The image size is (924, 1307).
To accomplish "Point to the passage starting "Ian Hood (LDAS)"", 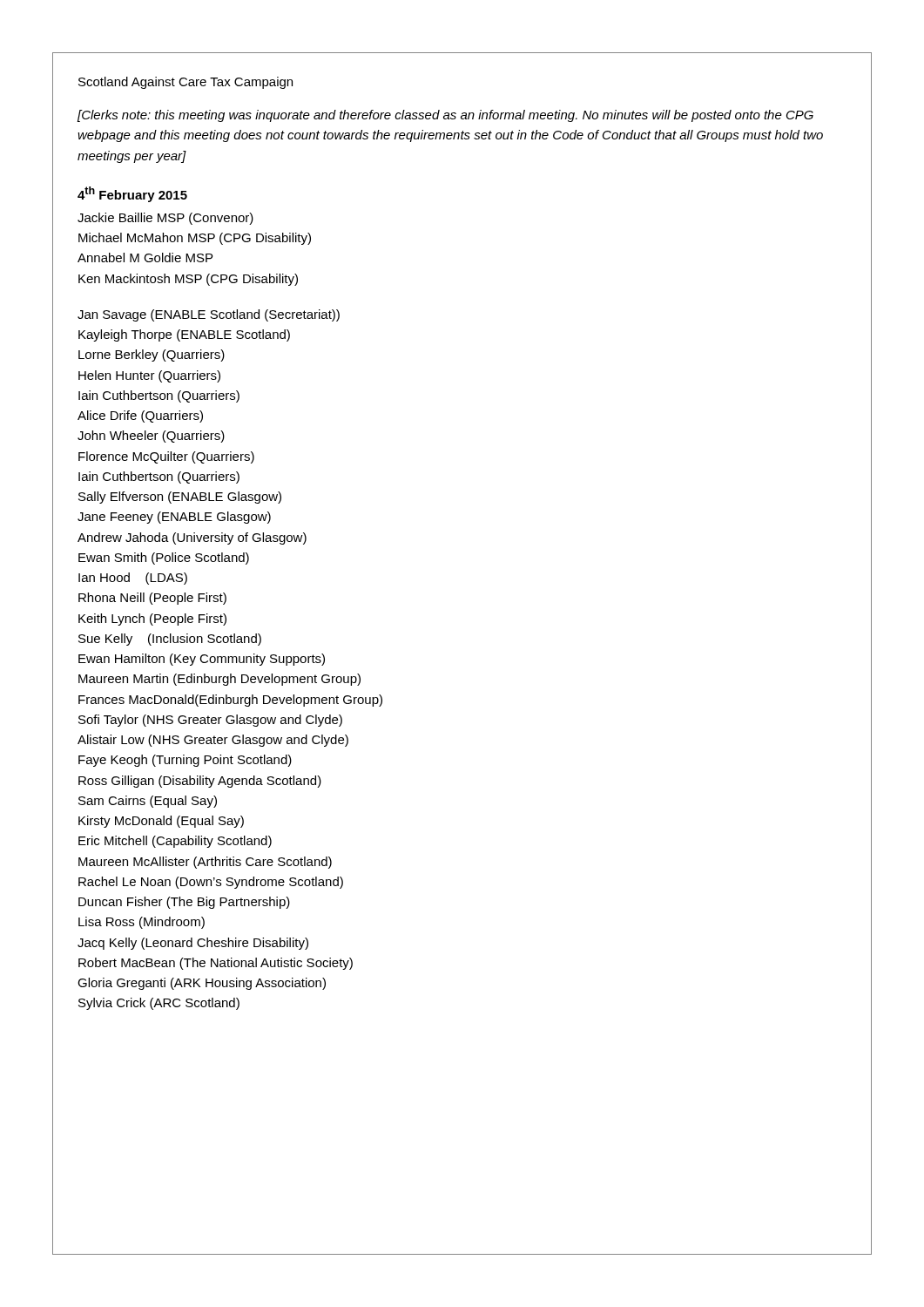I will [133, 577].
